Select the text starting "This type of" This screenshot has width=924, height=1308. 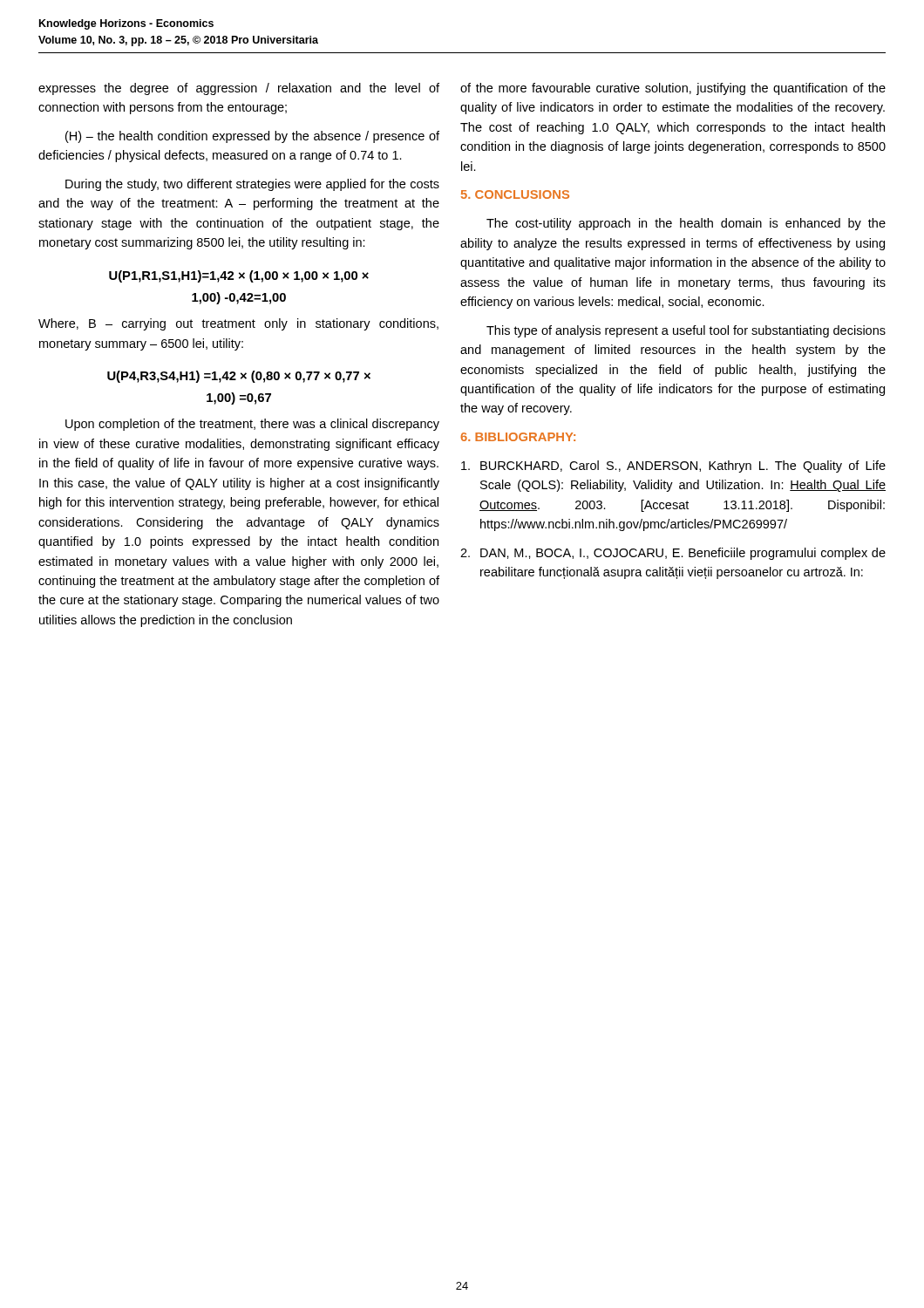(x=673, y=370)
